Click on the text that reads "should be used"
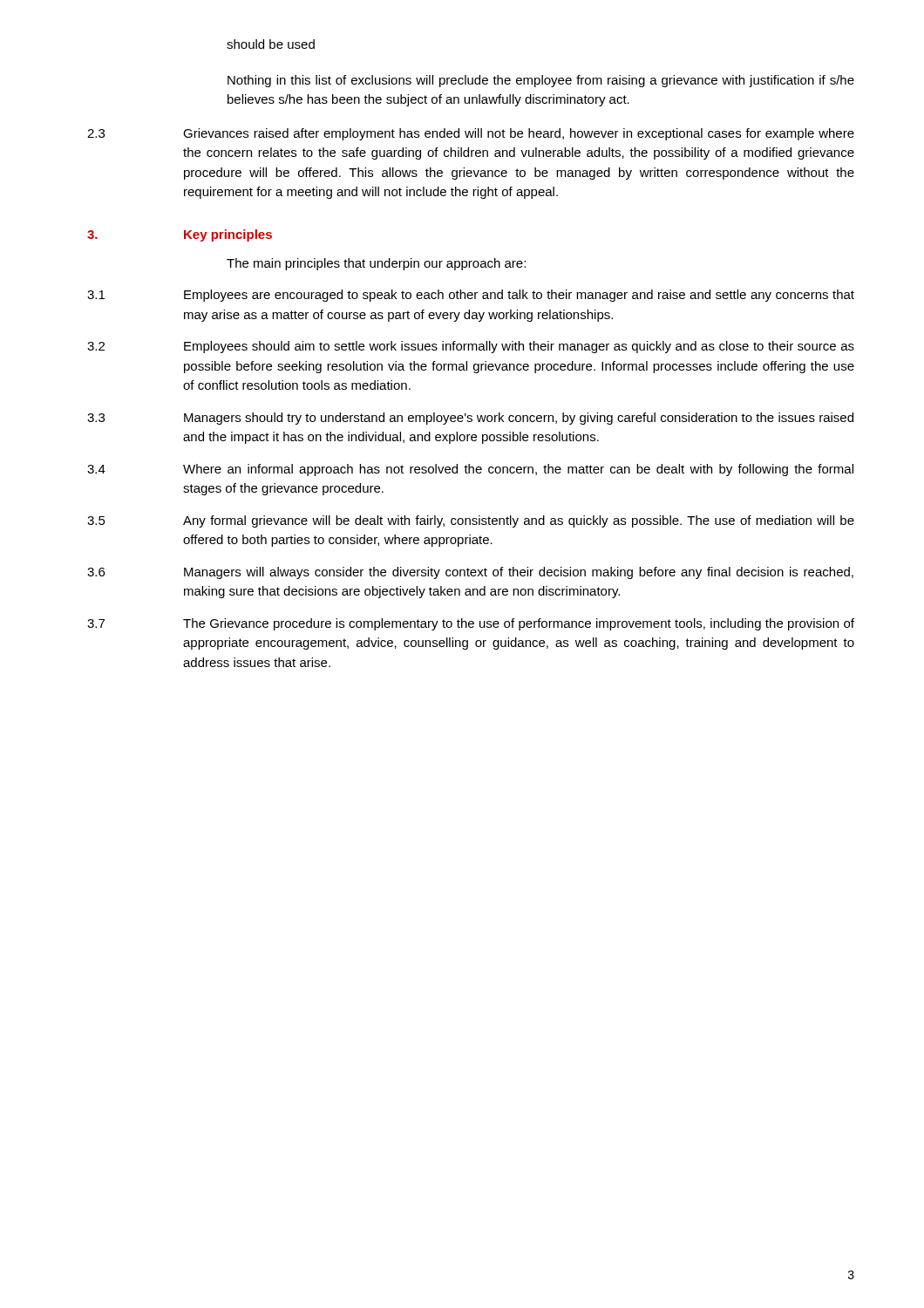Screen dimensions: 1308x924 pos(271,44)
